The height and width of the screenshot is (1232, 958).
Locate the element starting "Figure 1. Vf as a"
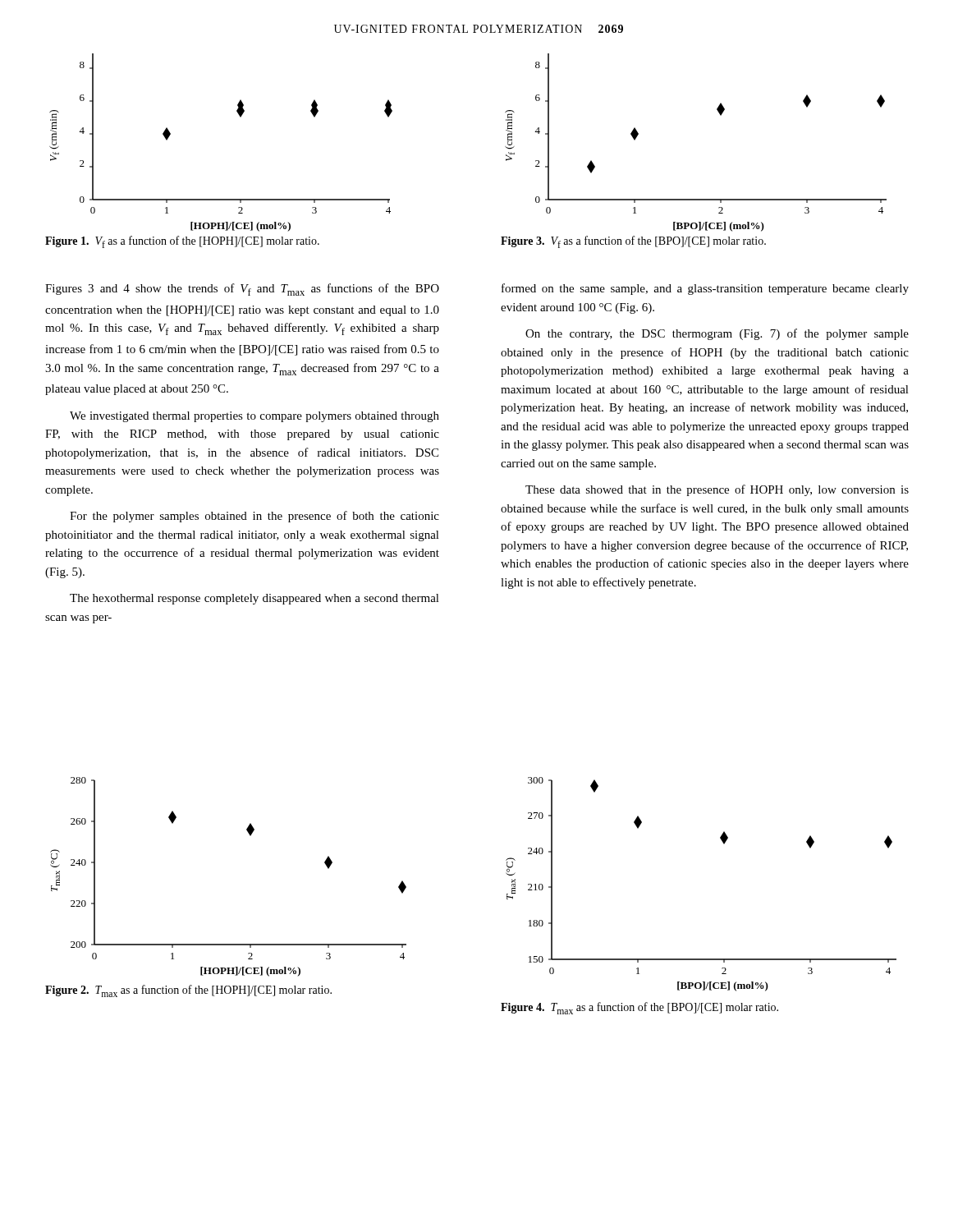click(182, 243)
